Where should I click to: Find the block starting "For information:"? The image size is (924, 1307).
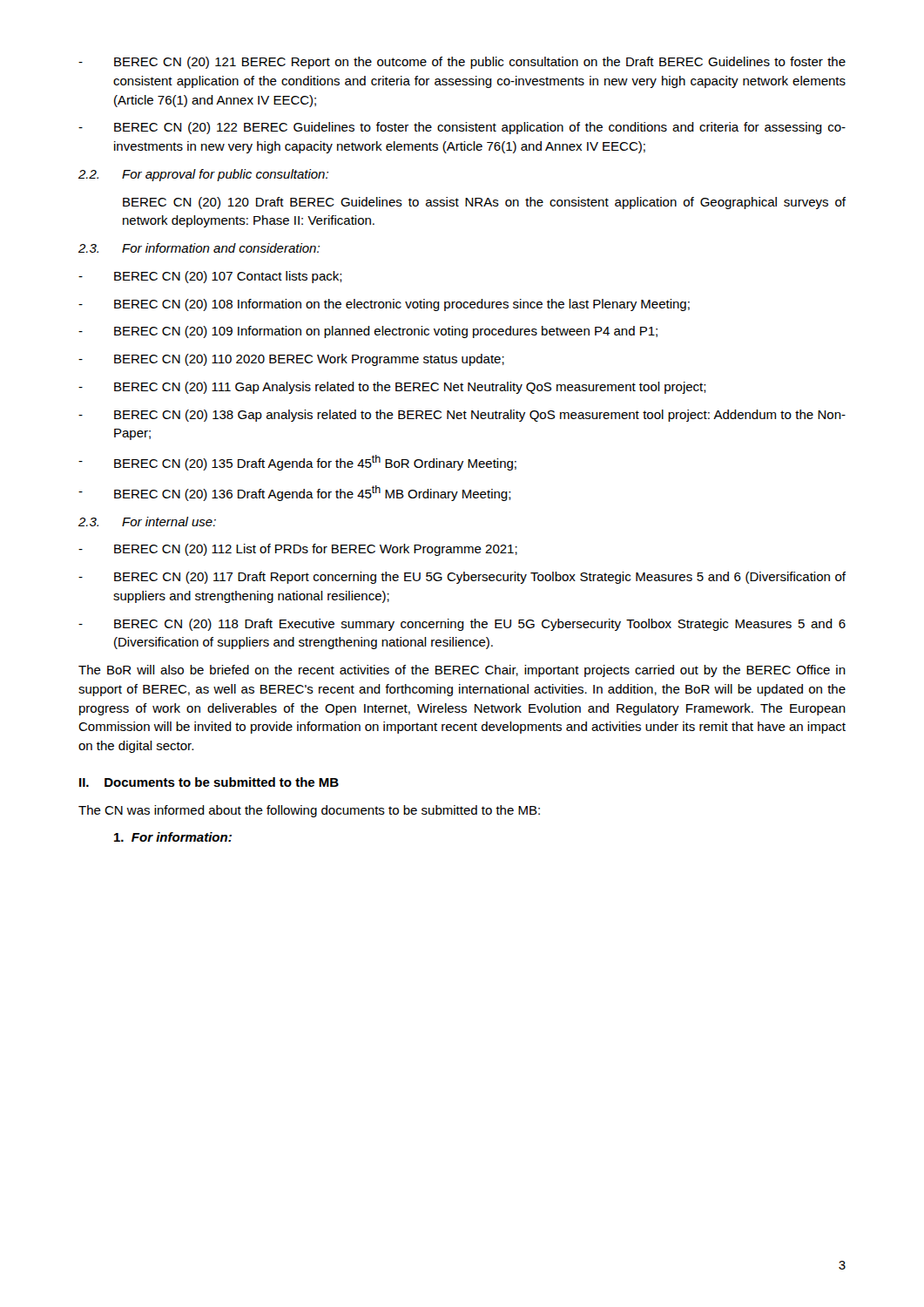[173, 837]
